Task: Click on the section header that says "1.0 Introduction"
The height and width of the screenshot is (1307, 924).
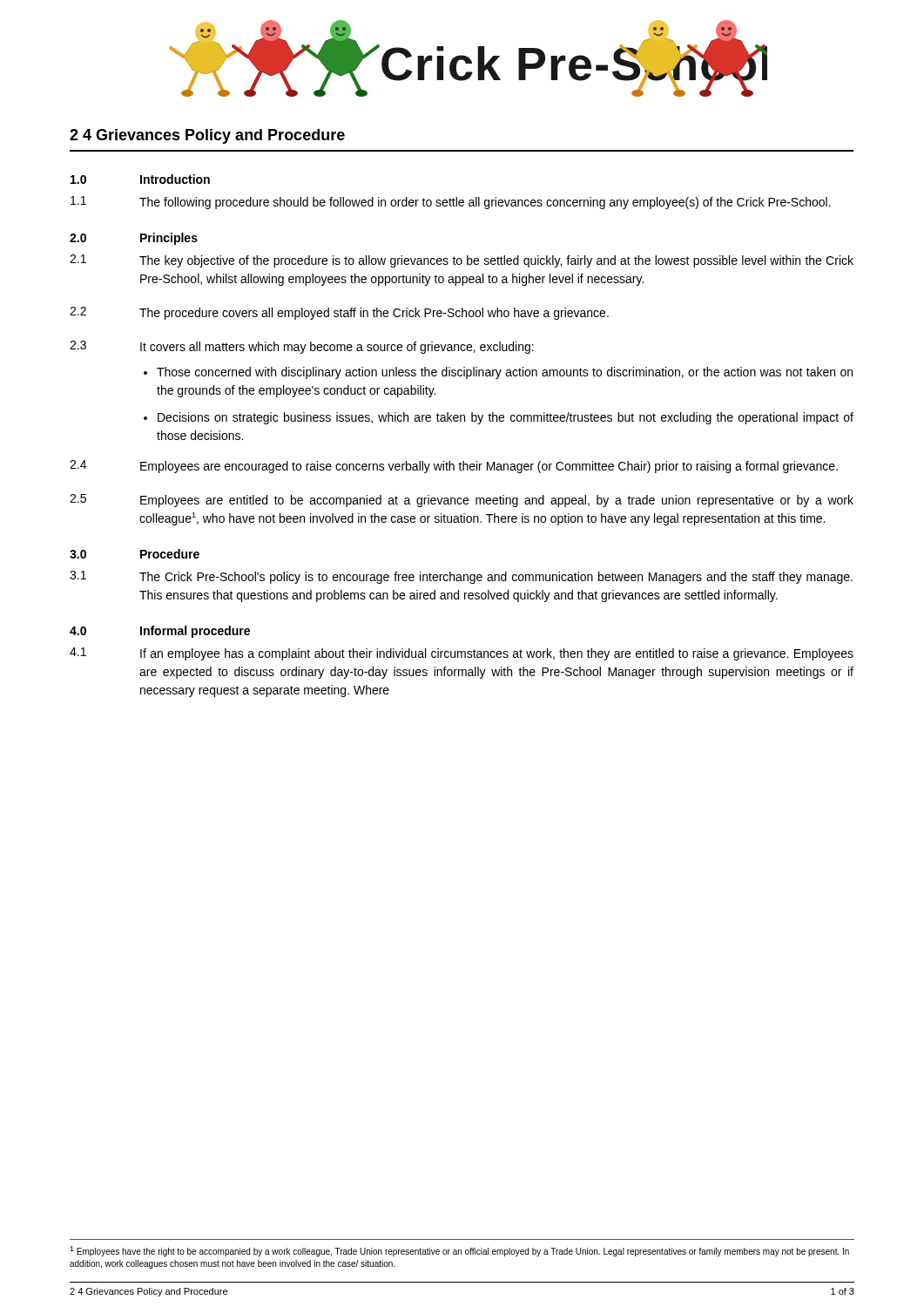Action: click(140, 180)
